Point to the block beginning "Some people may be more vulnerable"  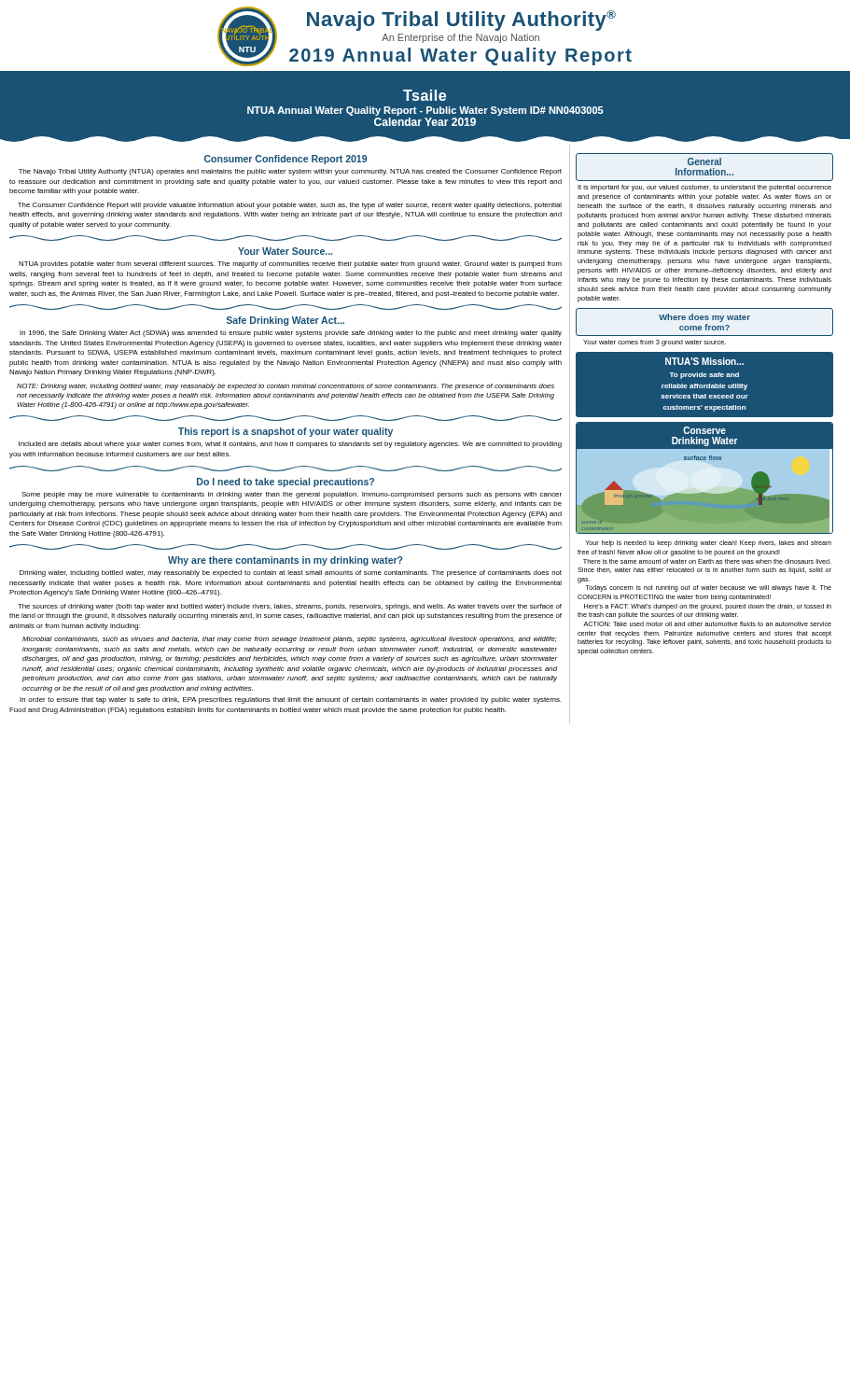286,513
